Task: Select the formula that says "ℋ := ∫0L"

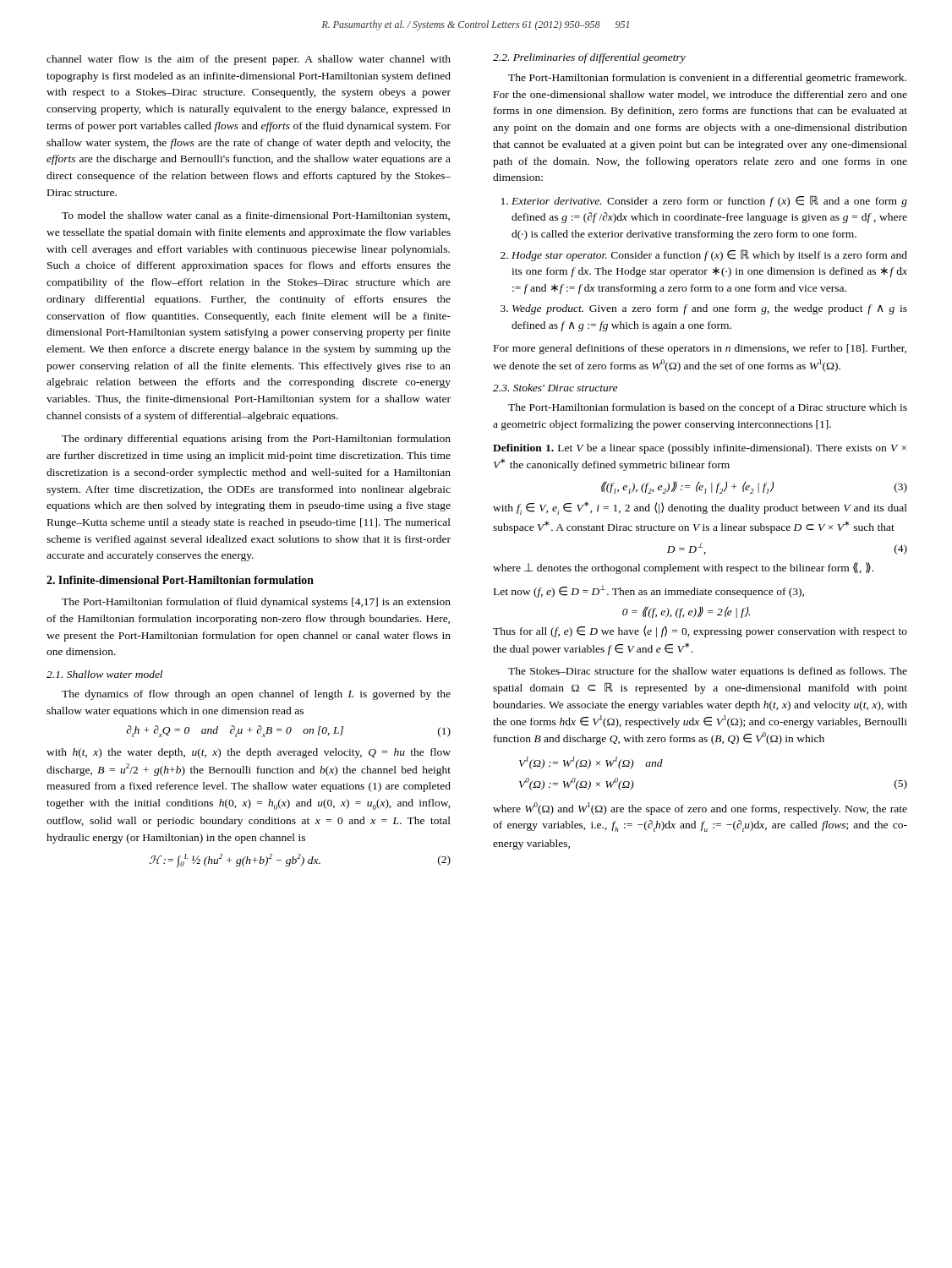Action: [249, 860]
